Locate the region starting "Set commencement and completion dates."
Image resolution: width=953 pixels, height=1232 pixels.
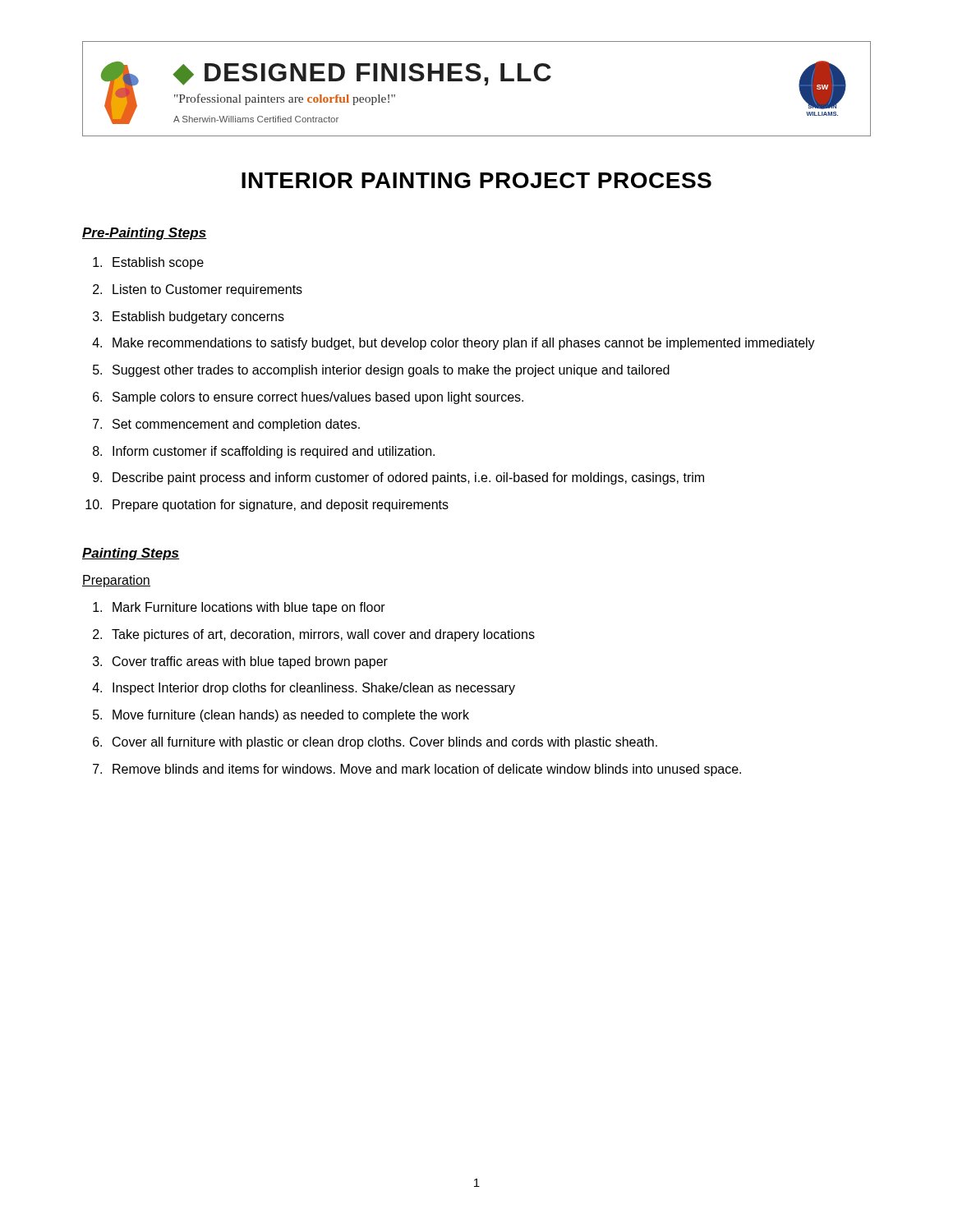pos(236,424)
